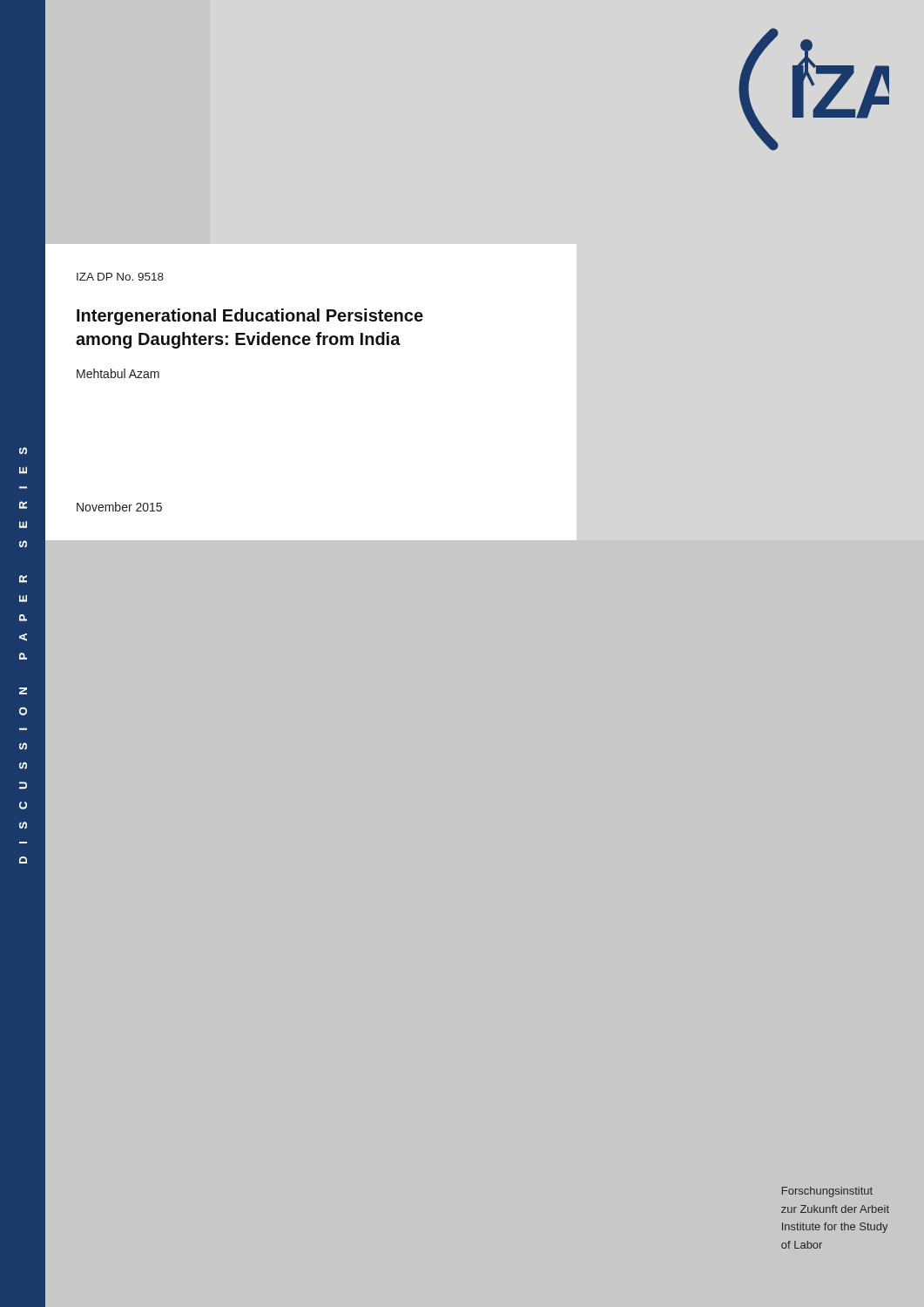Click on the text with the text "November 2015"
Image resolution: width=924 pixels, height=1307 pixels.
pyautogui.click(x=119, y=507)
